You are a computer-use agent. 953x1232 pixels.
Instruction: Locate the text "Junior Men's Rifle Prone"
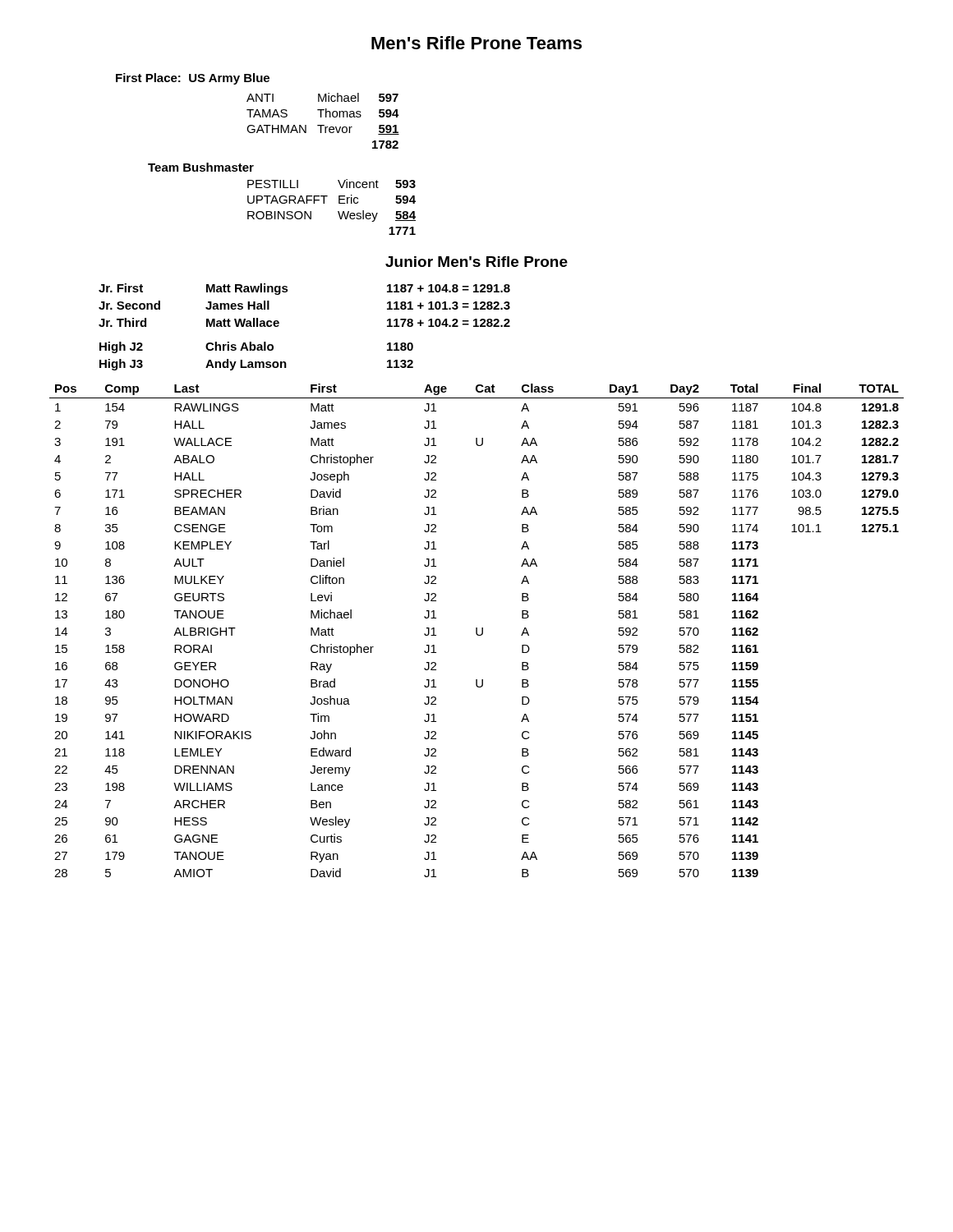click(476, 262)
